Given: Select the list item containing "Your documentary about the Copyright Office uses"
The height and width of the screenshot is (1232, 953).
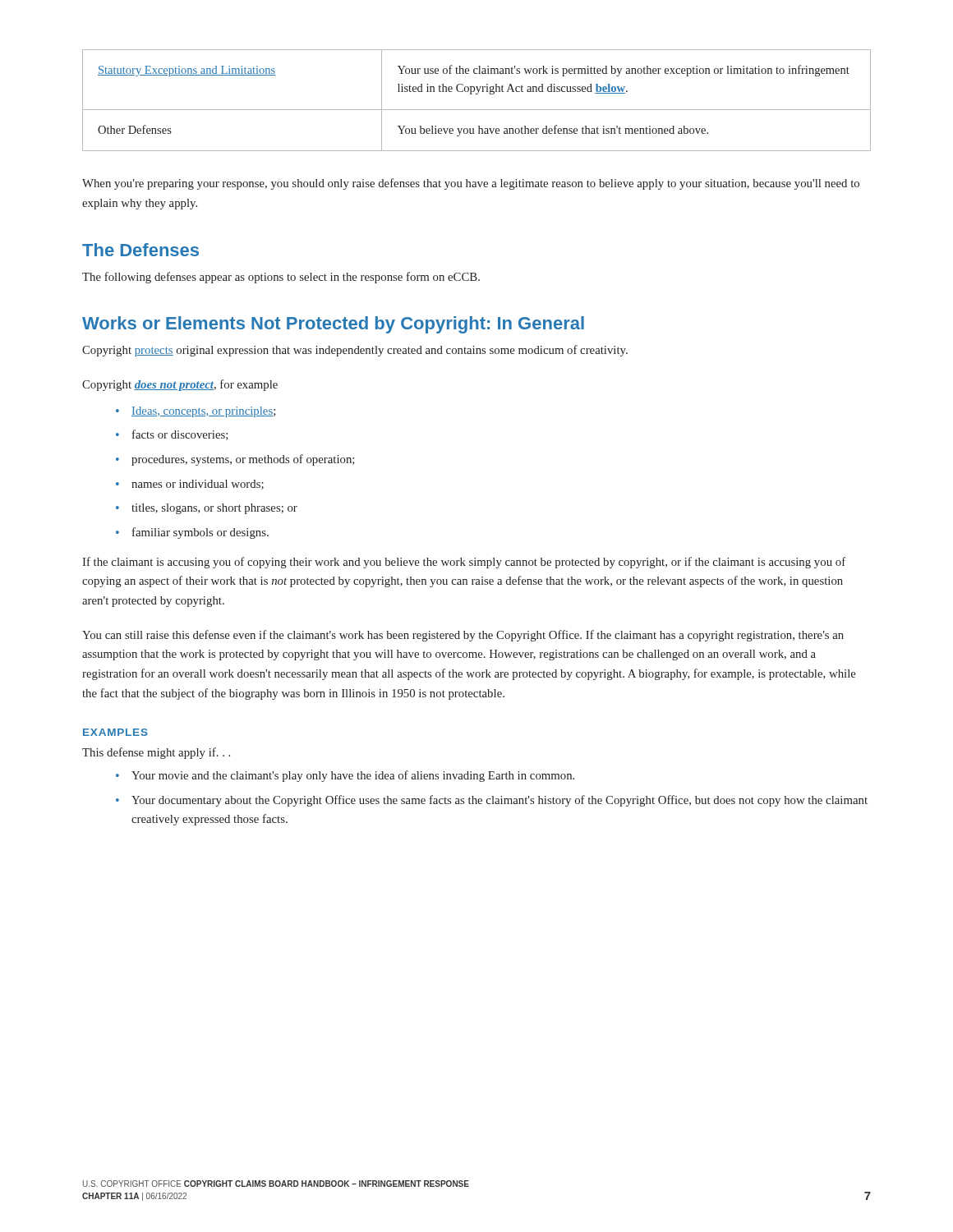Looking at the screenshot, I should pyautogui.click(x=500, y=809).
